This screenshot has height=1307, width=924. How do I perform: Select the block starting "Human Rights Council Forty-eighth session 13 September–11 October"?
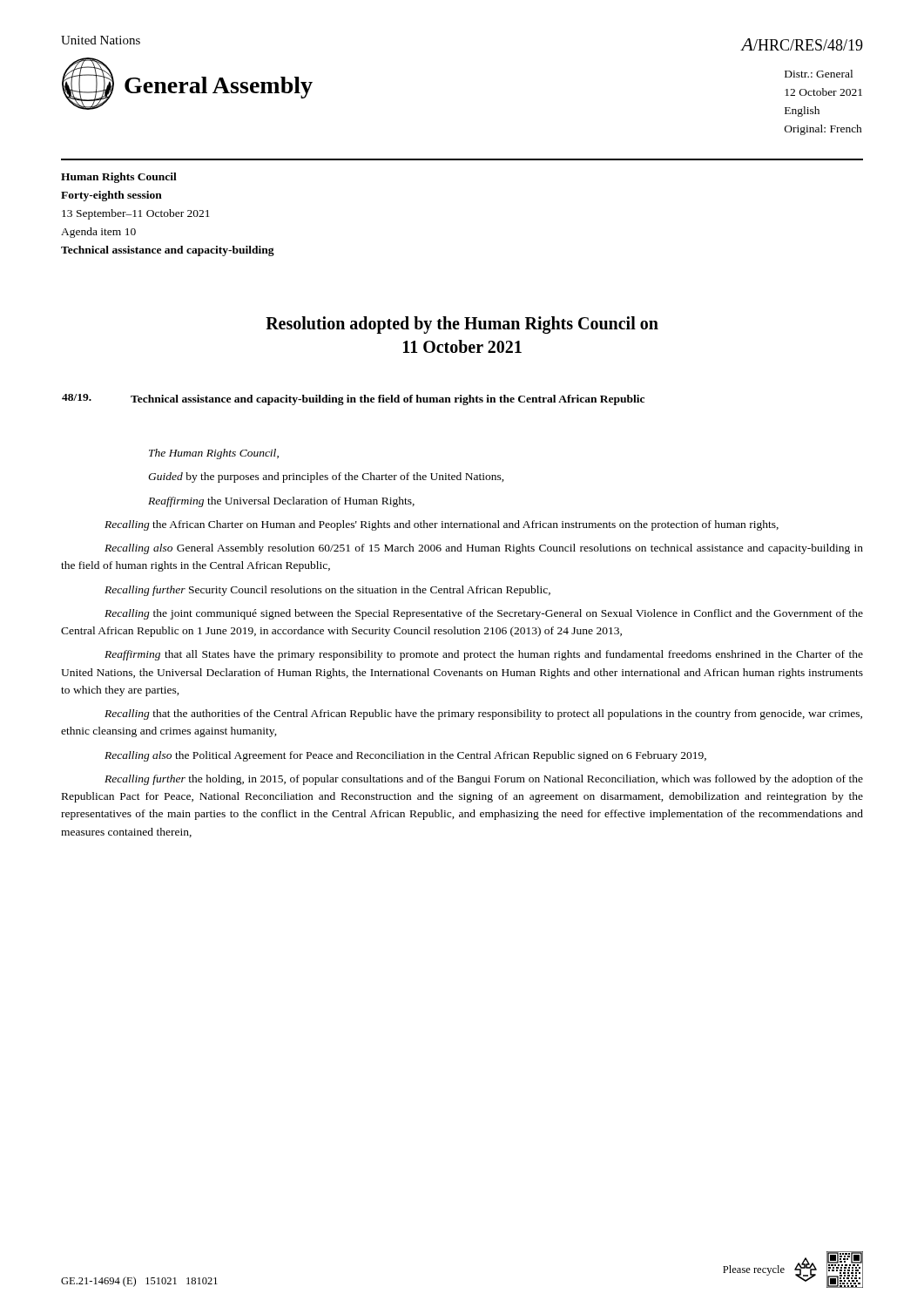point(167,214)
